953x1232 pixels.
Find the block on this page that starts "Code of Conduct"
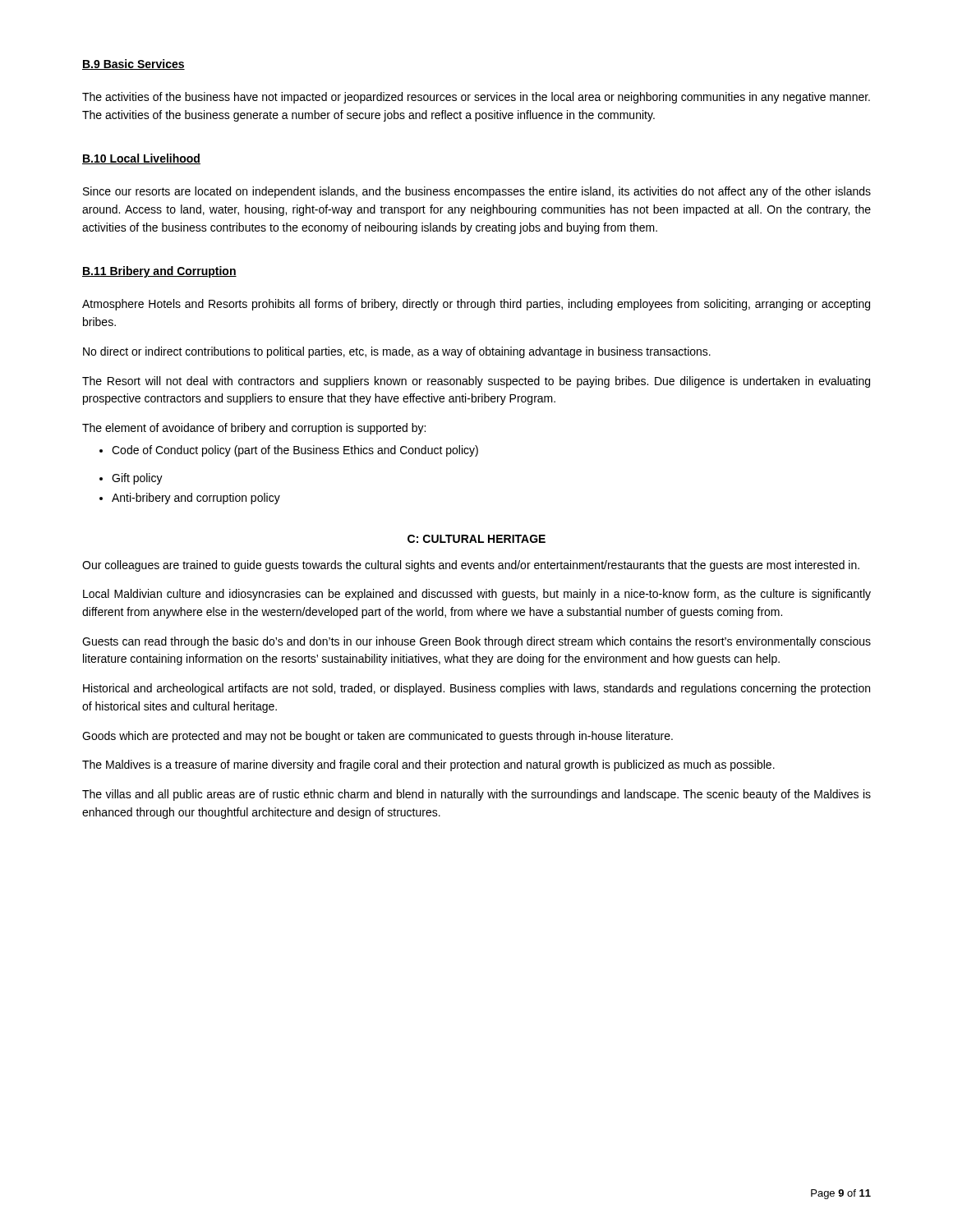476,450
